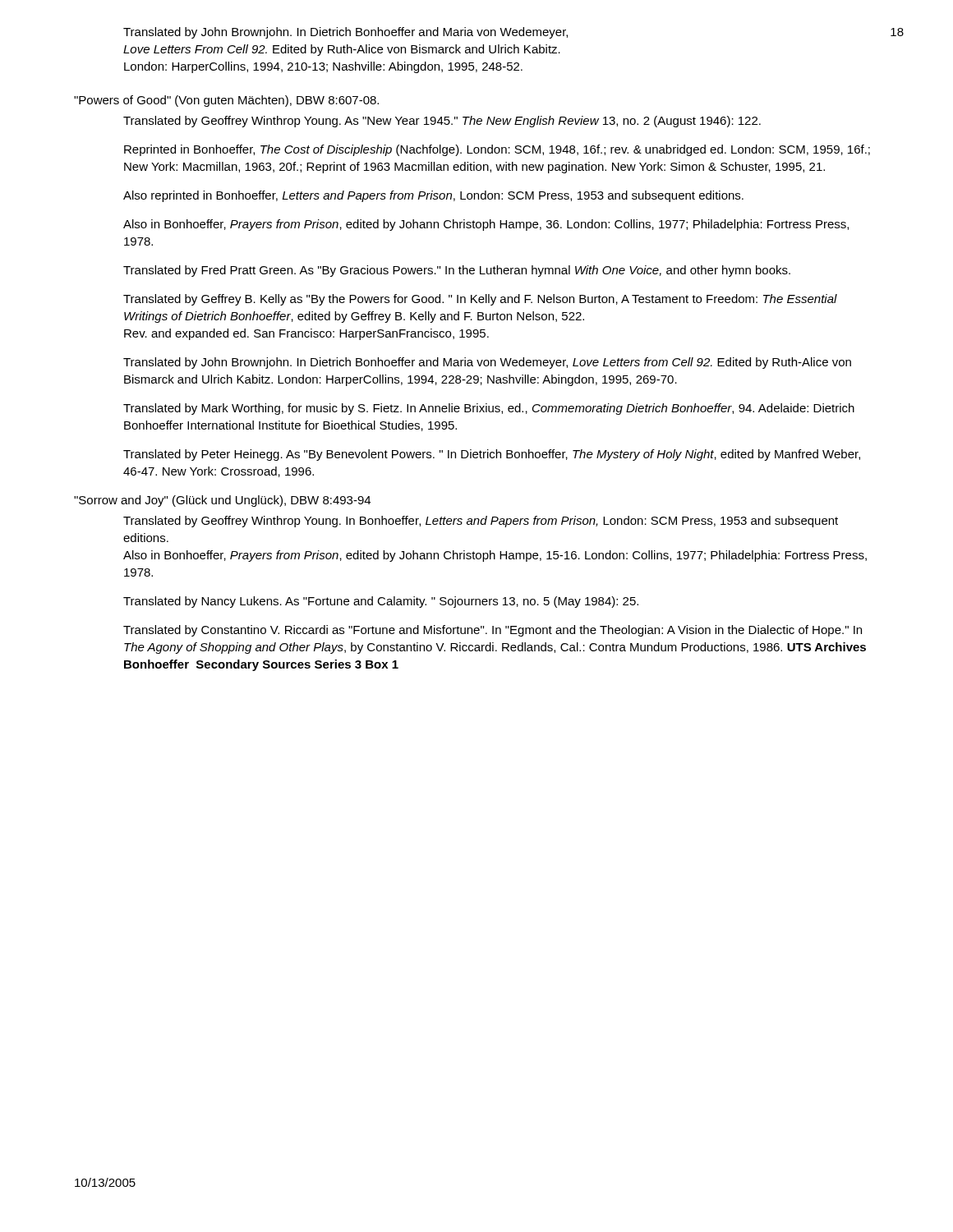Point to the passage starting "Also reprinted in Bonhoeffer, Letters and"
The height and width of the screenshot is (1232, 953).
[434, 195]
